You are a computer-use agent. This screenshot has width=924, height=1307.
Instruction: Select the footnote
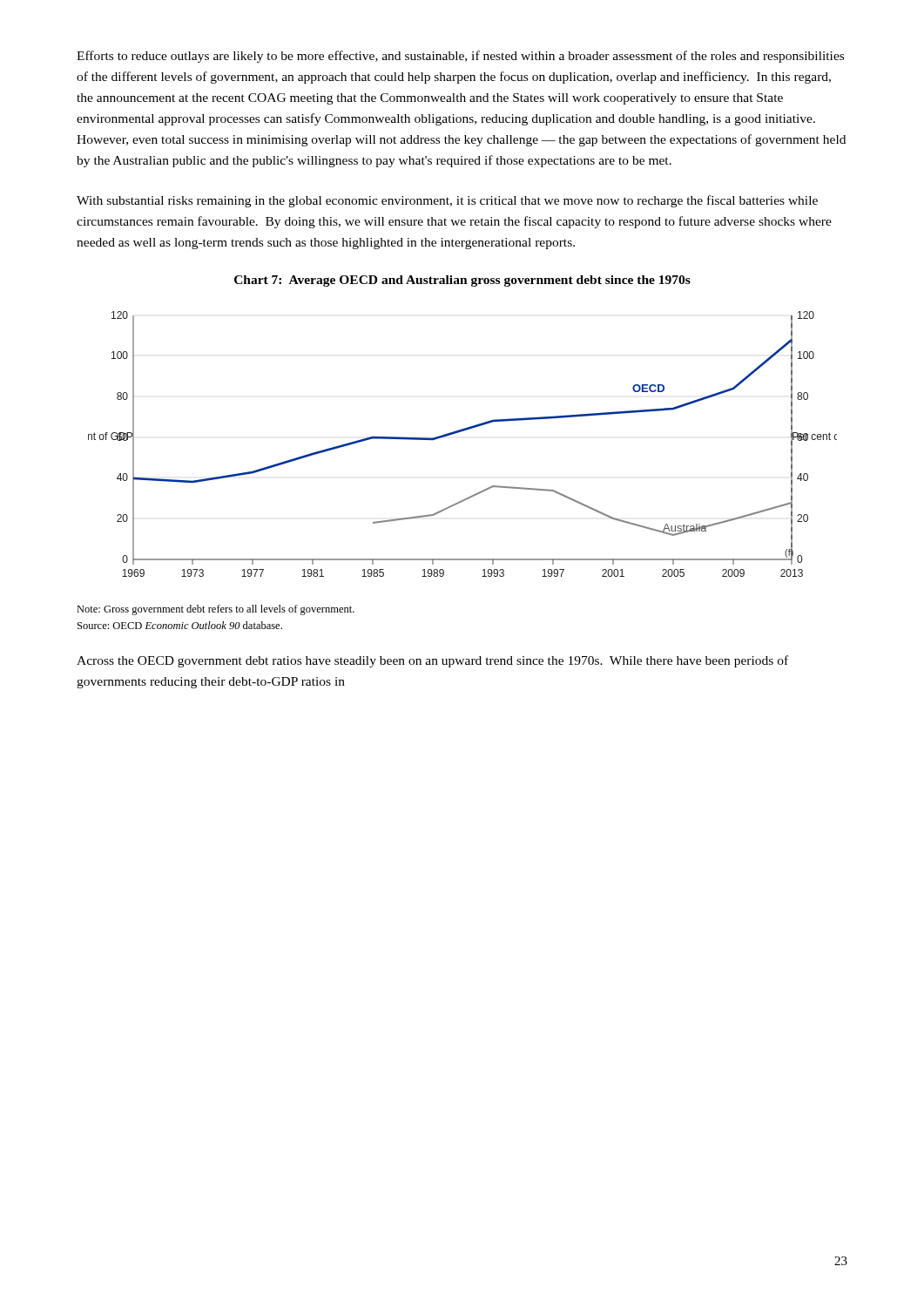click(216, 617)
